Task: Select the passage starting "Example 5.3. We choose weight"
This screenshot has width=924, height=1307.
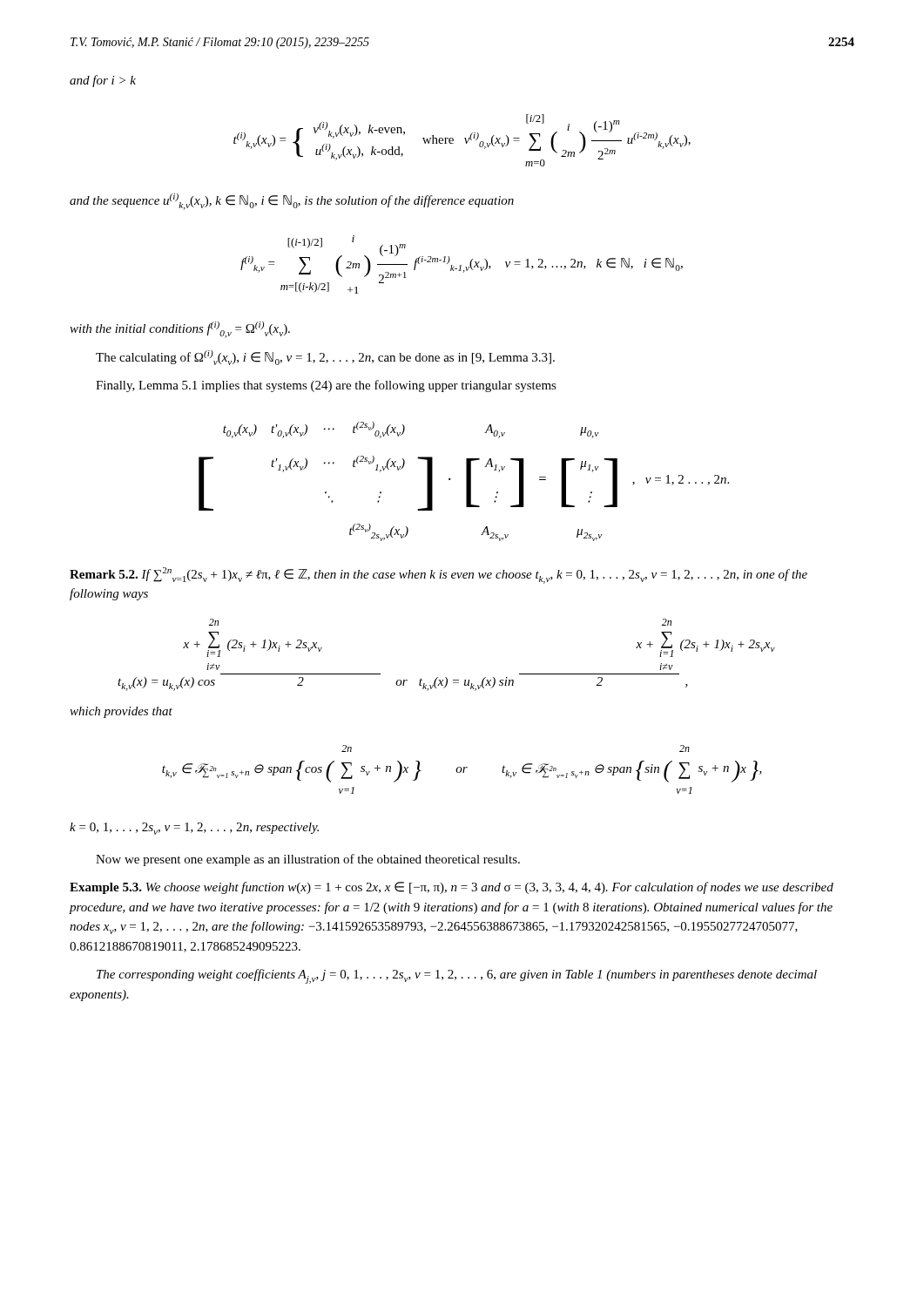Action: (462, 917)
